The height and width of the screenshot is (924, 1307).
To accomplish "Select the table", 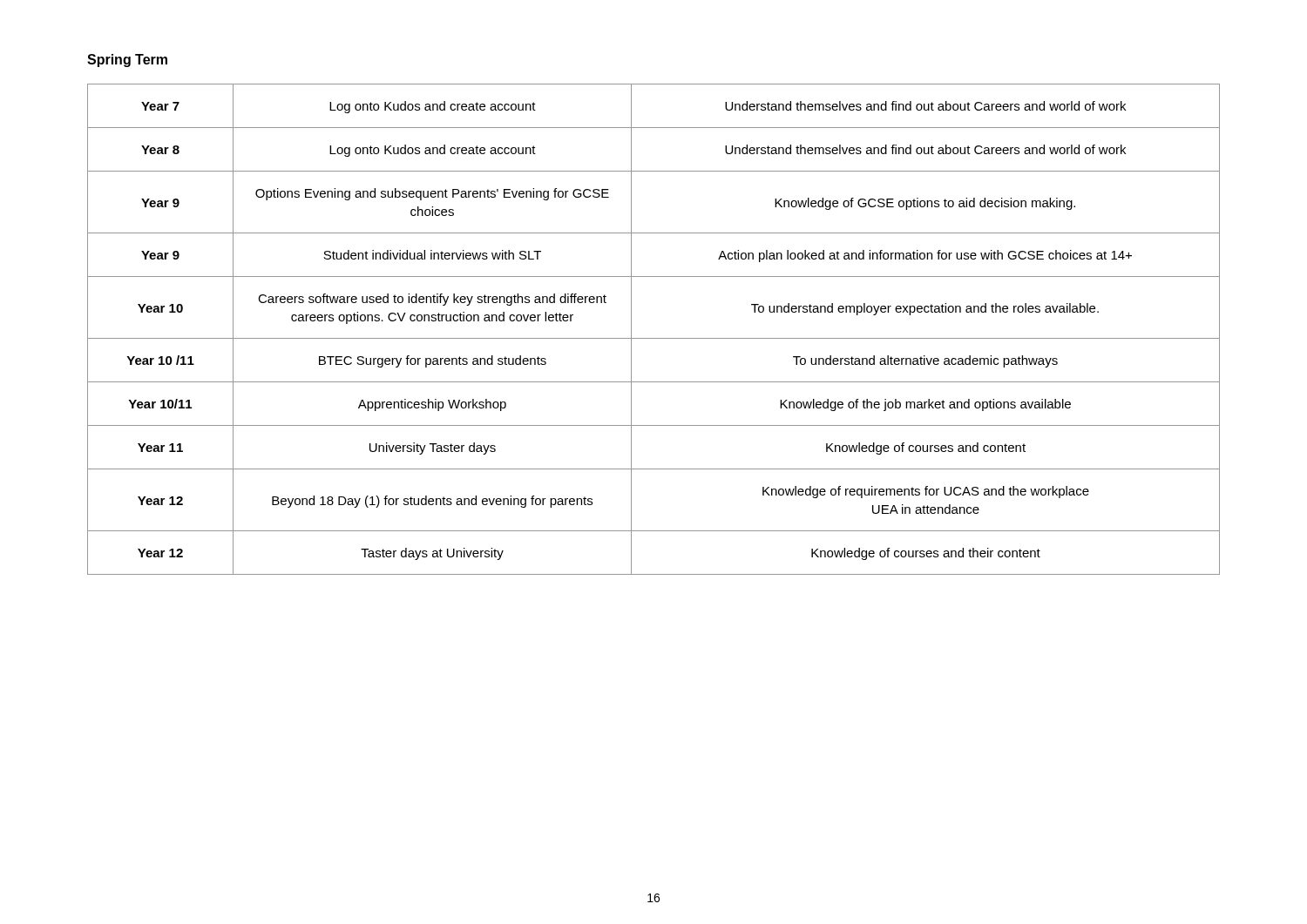I will (x=654, y=329).
